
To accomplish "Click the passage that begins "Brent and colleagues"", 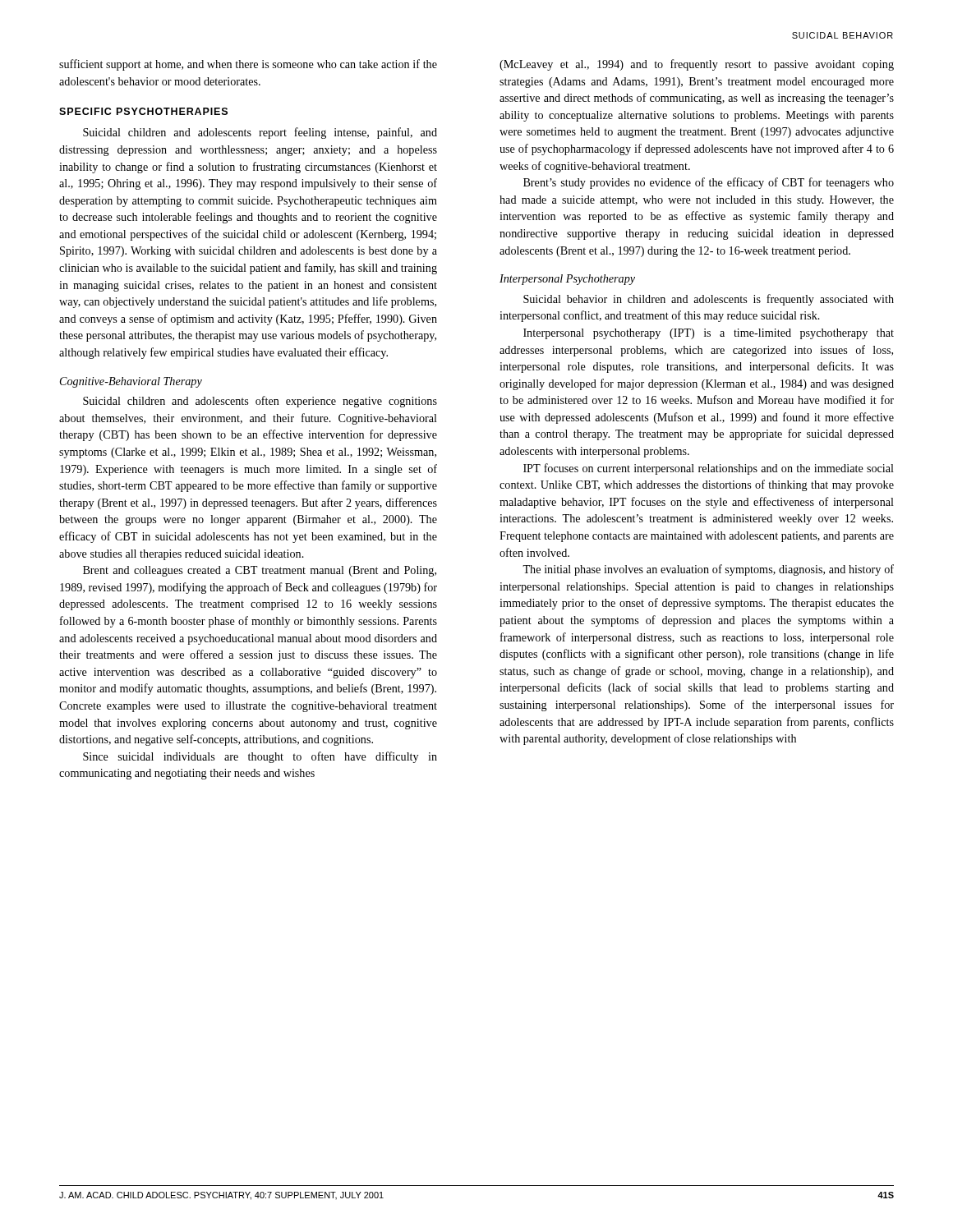I will click(x=248, y=655).
